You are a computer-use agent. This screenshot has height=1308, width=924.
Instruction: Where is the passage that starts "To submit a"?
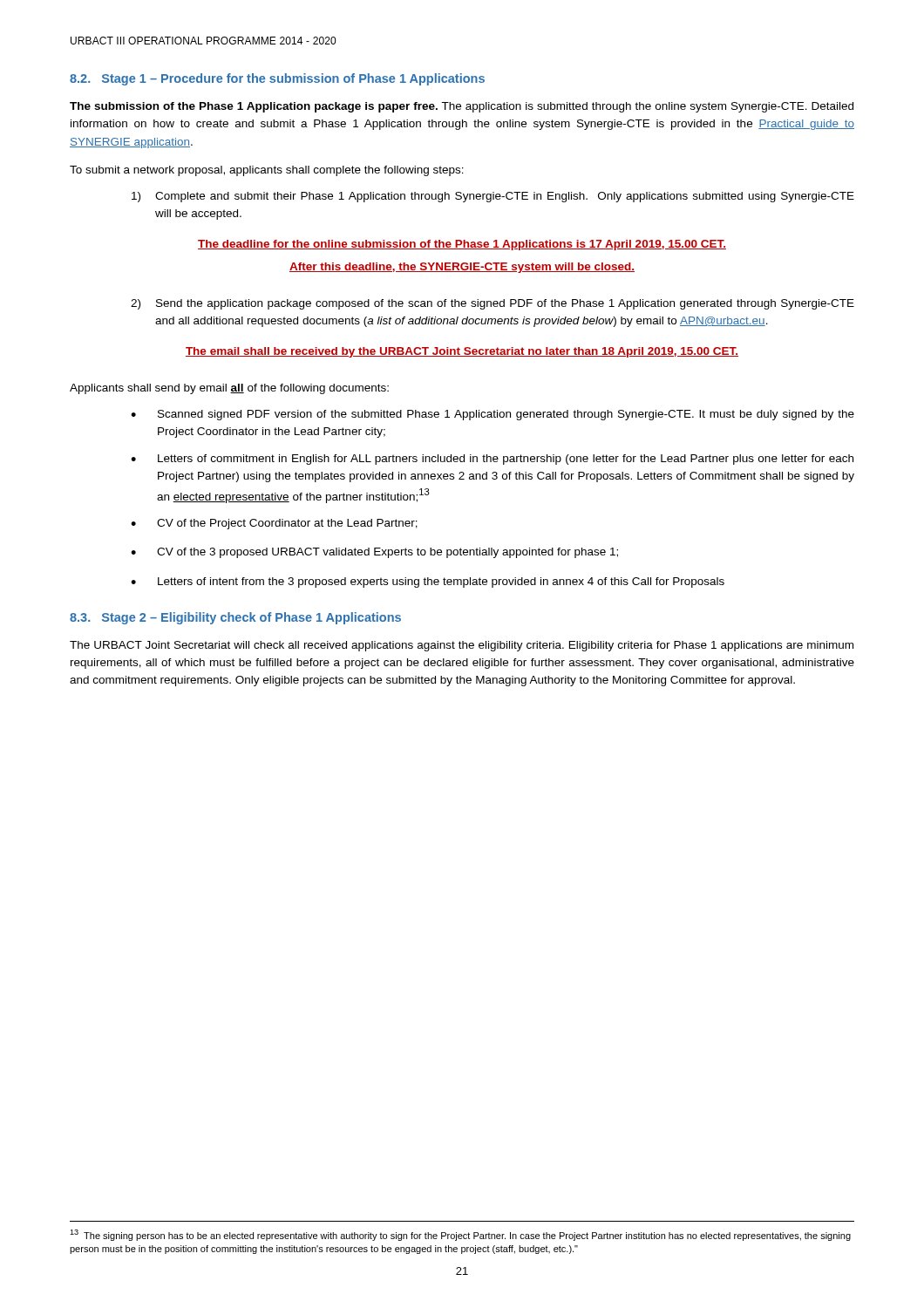pos(267,169)
